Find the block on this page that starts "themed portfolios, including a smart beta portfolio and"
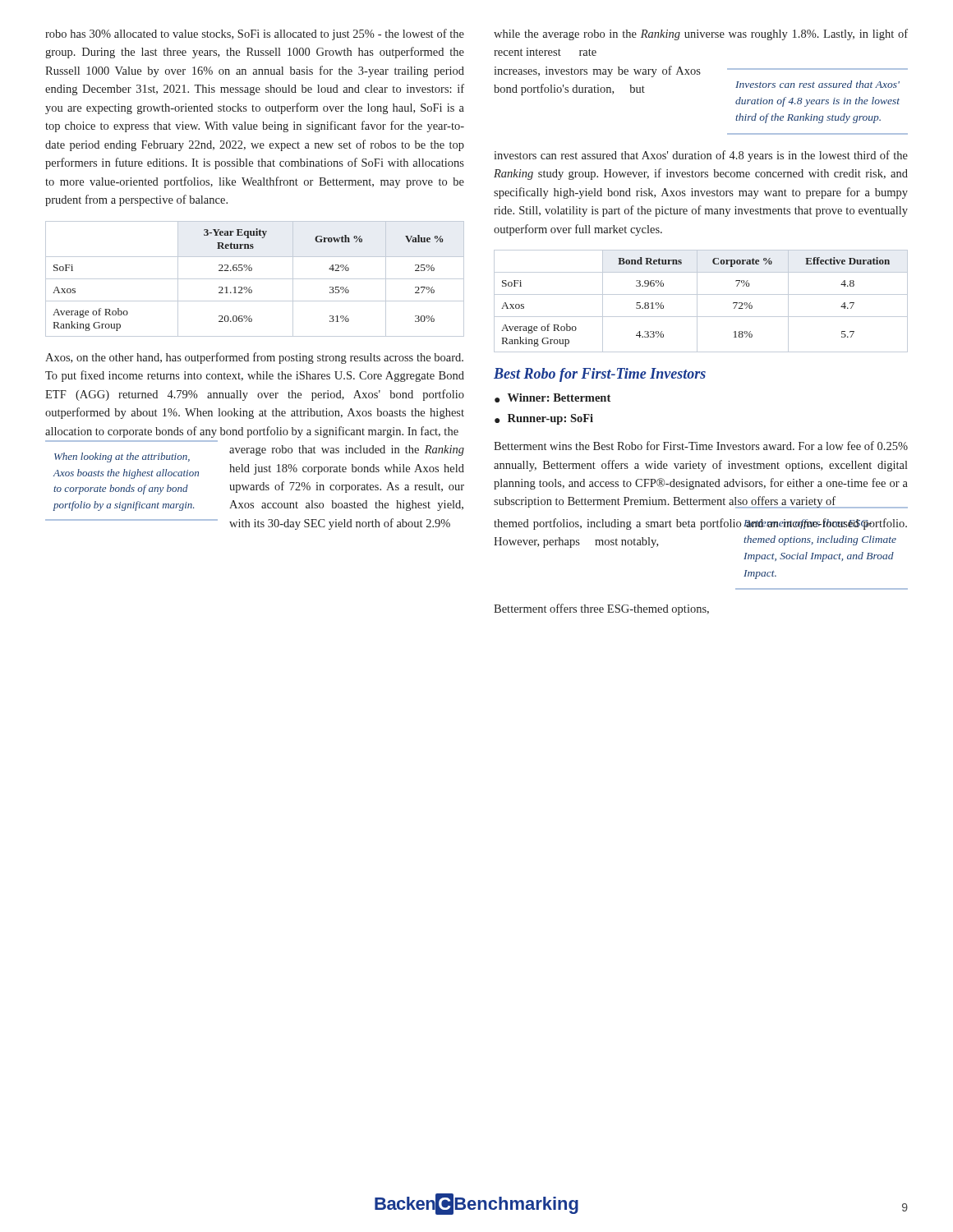The image size is (953, 1232). click(701, 532)
